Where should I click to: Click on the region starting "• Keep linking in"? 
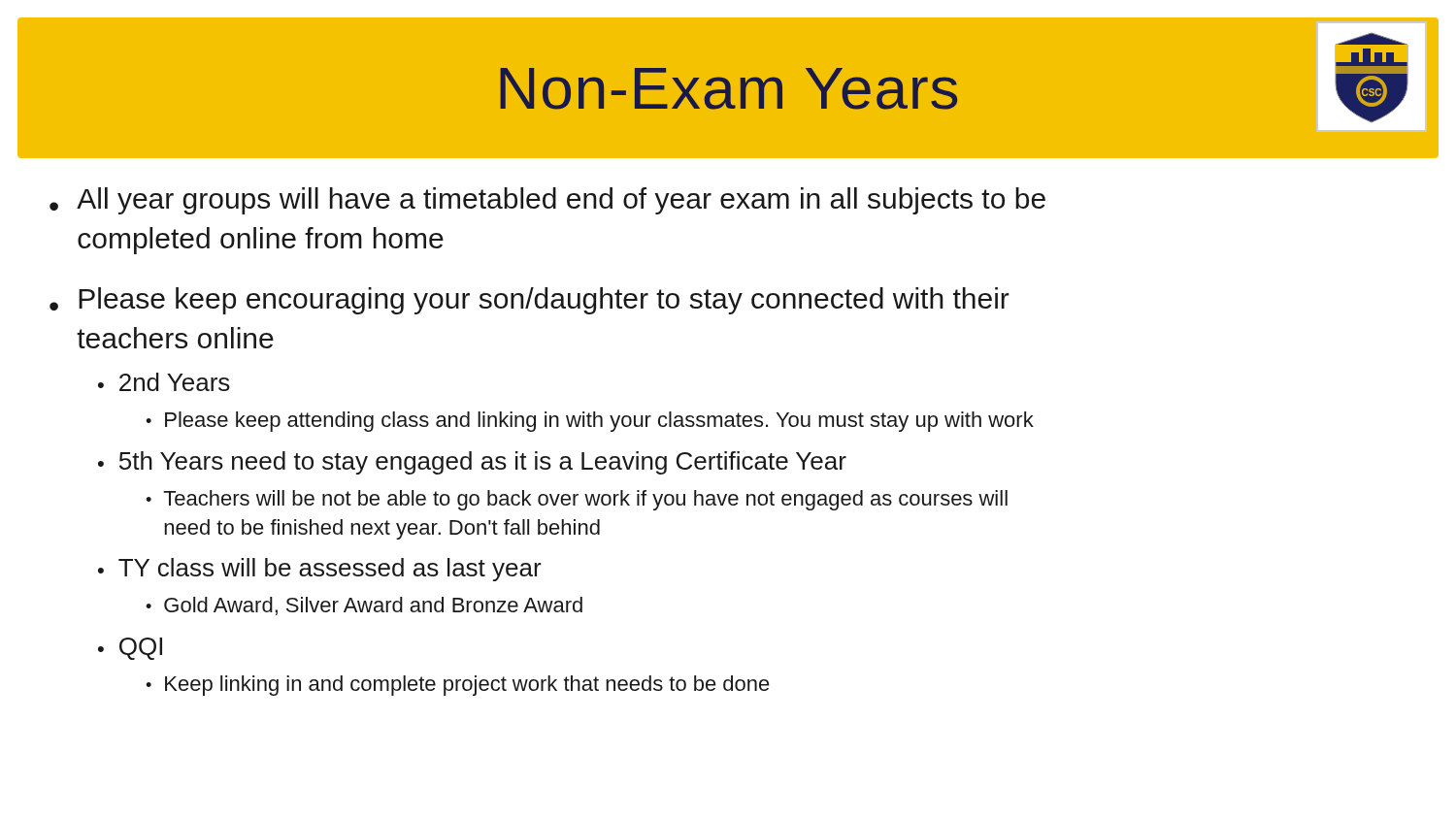tap(458, 684)
